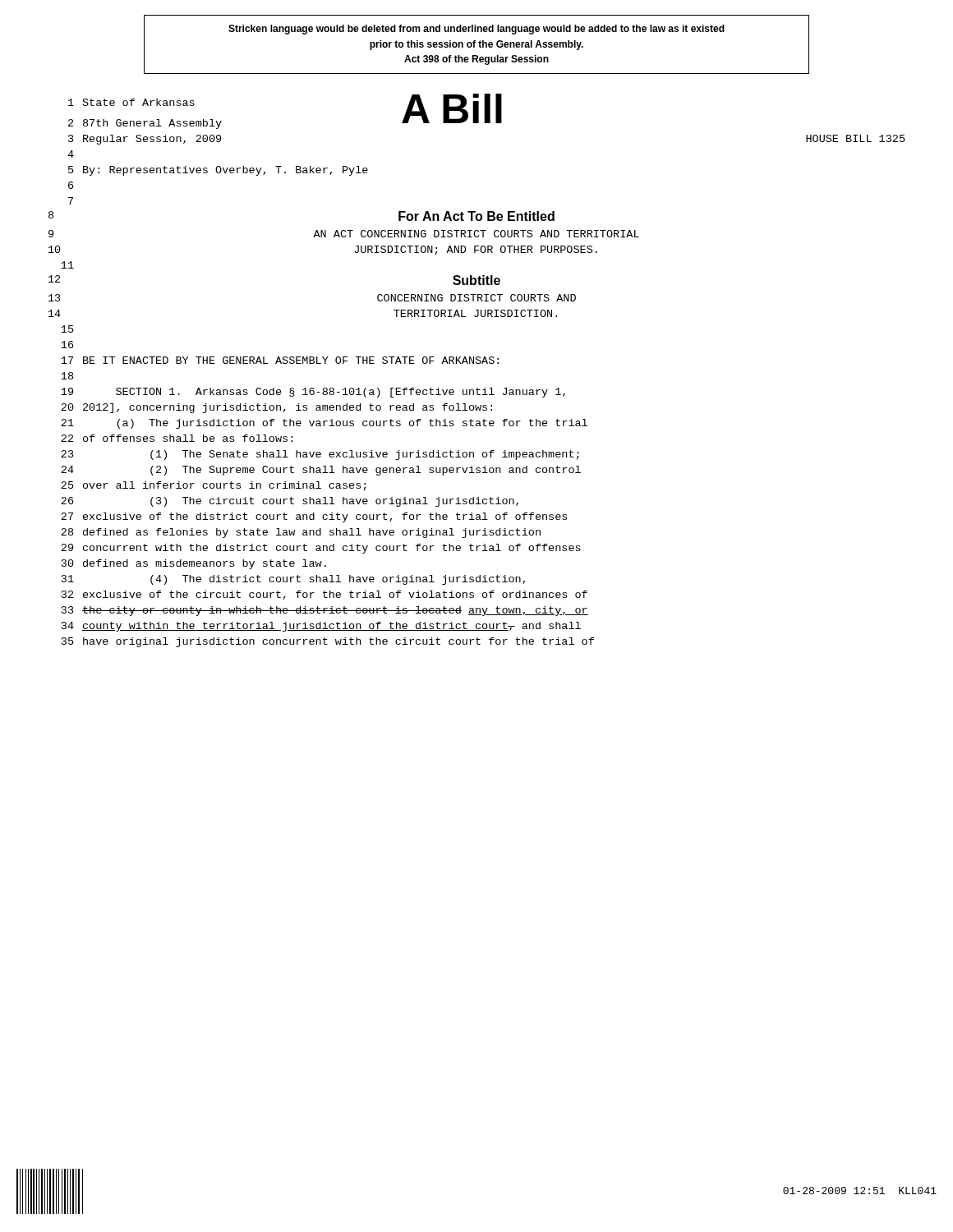The width and height of the screenshot is (953, 1232).
Task: Select the section header with the text "8 For An Act To Be Entitled"
Action: coord(51,215)
